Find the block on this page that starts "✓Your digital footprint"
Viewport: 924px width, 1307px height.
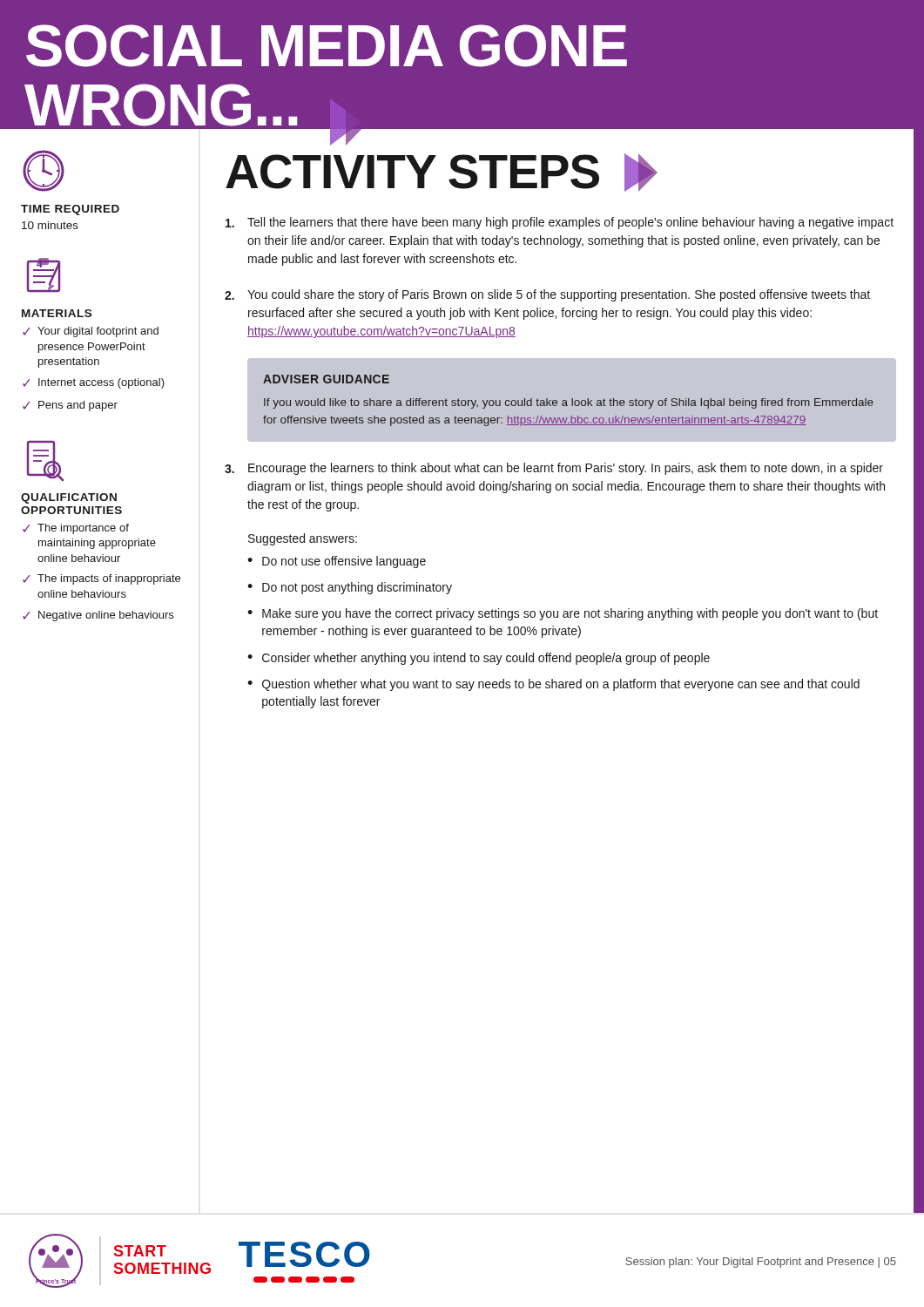point(102,346)
